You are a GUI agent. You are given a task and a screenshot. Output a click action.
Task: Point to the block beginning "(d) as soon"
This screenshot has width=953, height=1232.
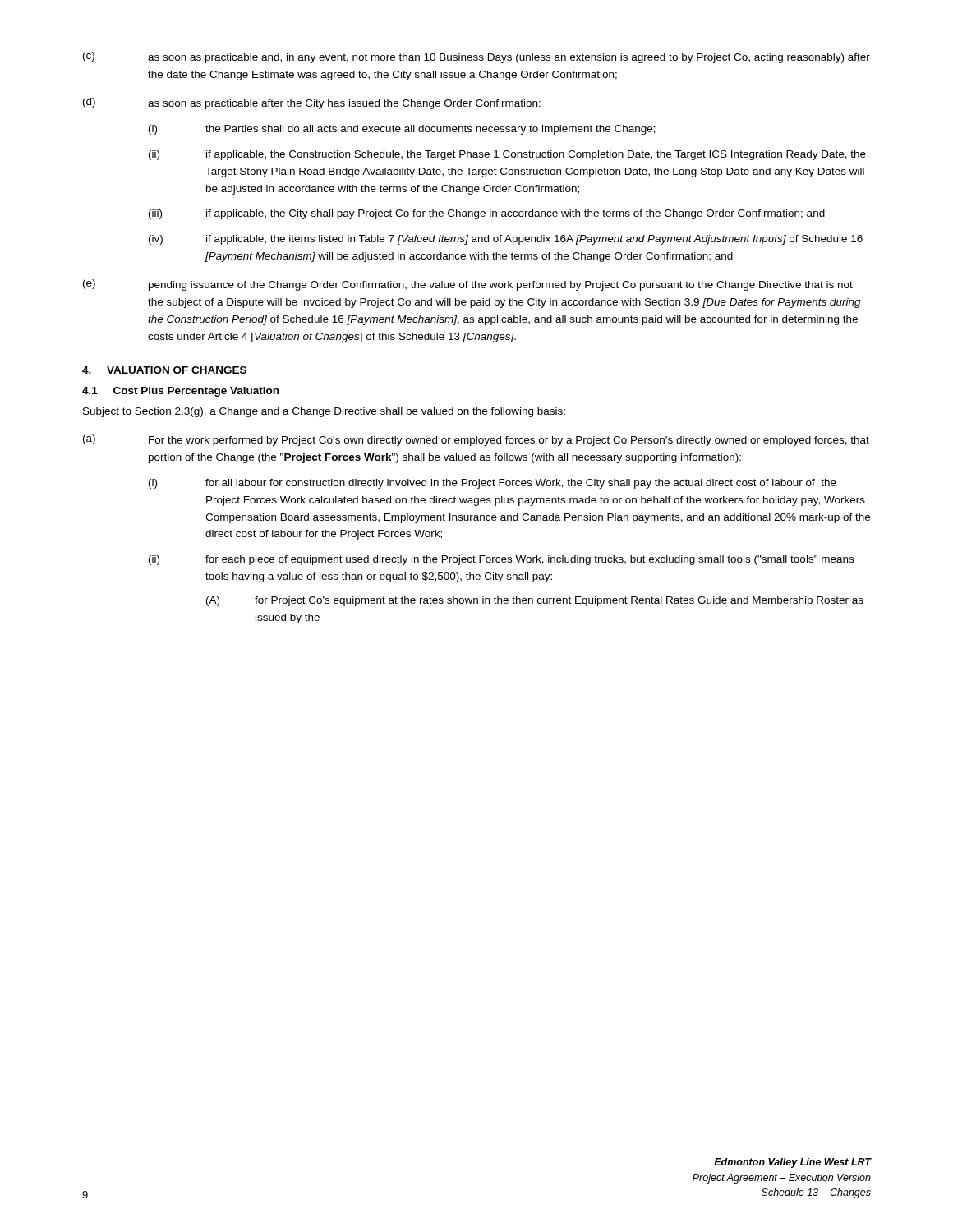(x=476, y=184)
